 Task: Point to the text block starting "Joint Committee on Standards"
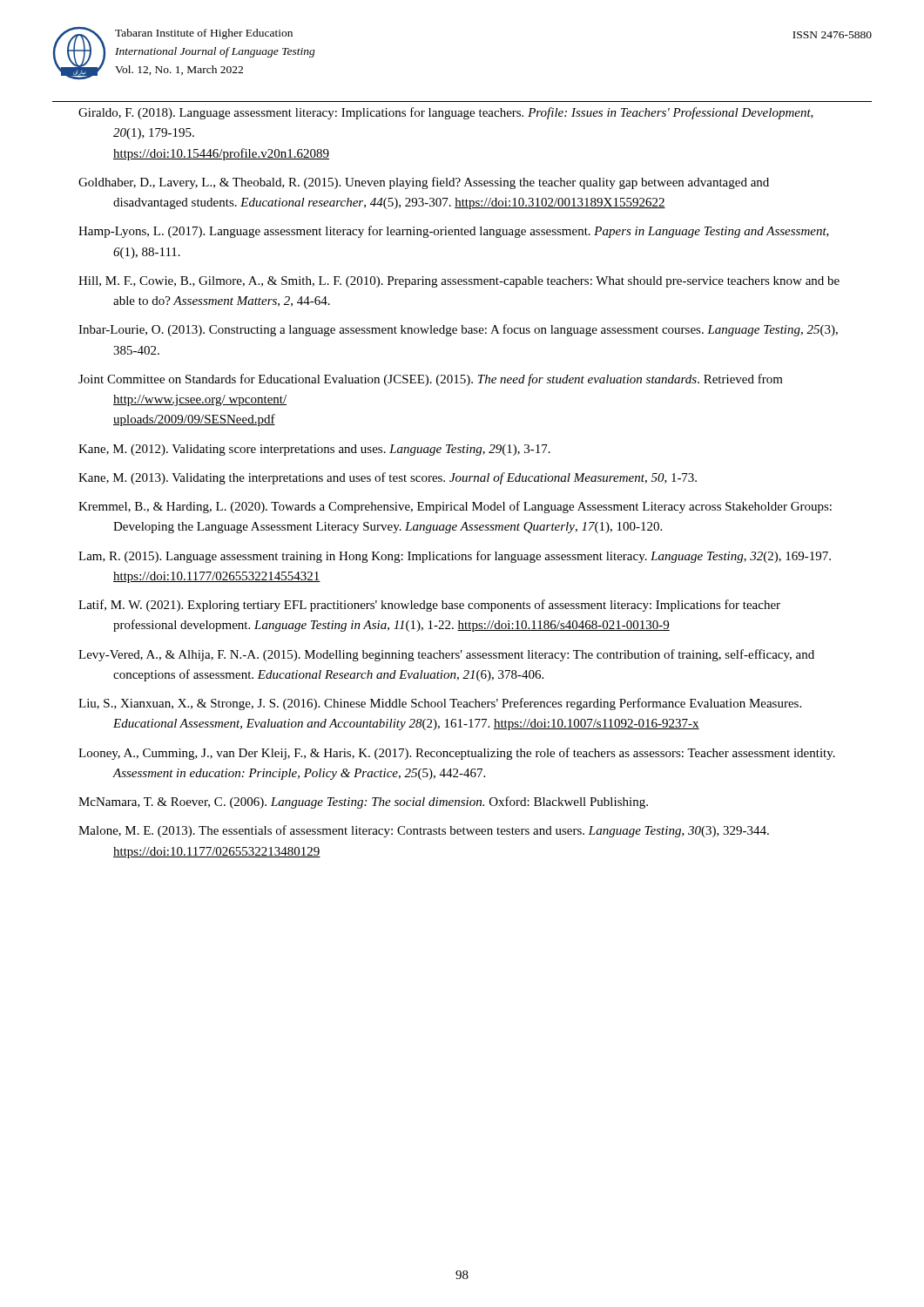click(x=431, y=380)
